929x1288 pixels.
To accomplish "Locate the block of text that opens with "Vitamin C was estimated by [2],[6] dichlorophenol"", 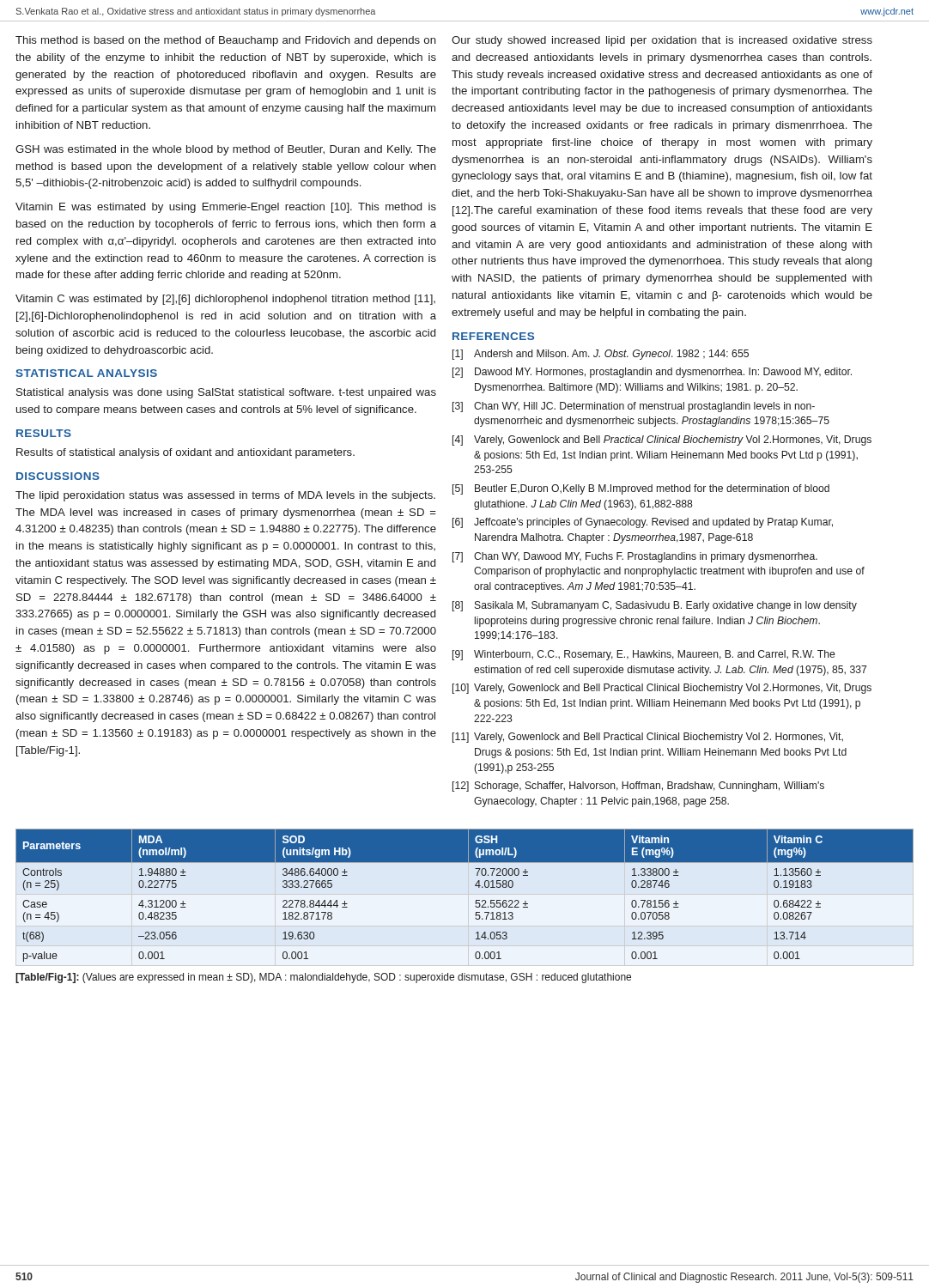I will click(x=226, y=324).
